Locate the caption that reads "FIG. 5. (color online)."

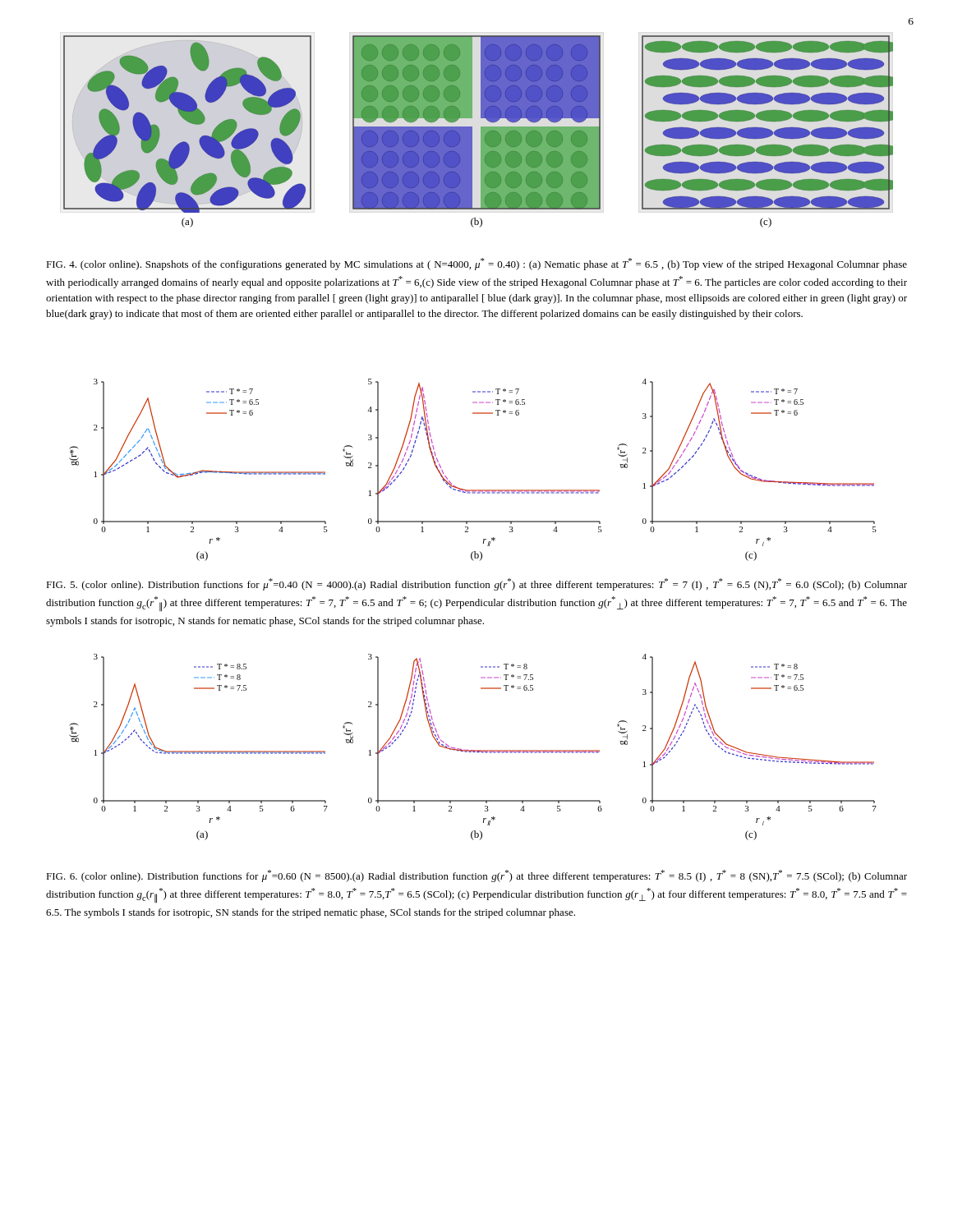pyautogui.click(x=476, y=602)
